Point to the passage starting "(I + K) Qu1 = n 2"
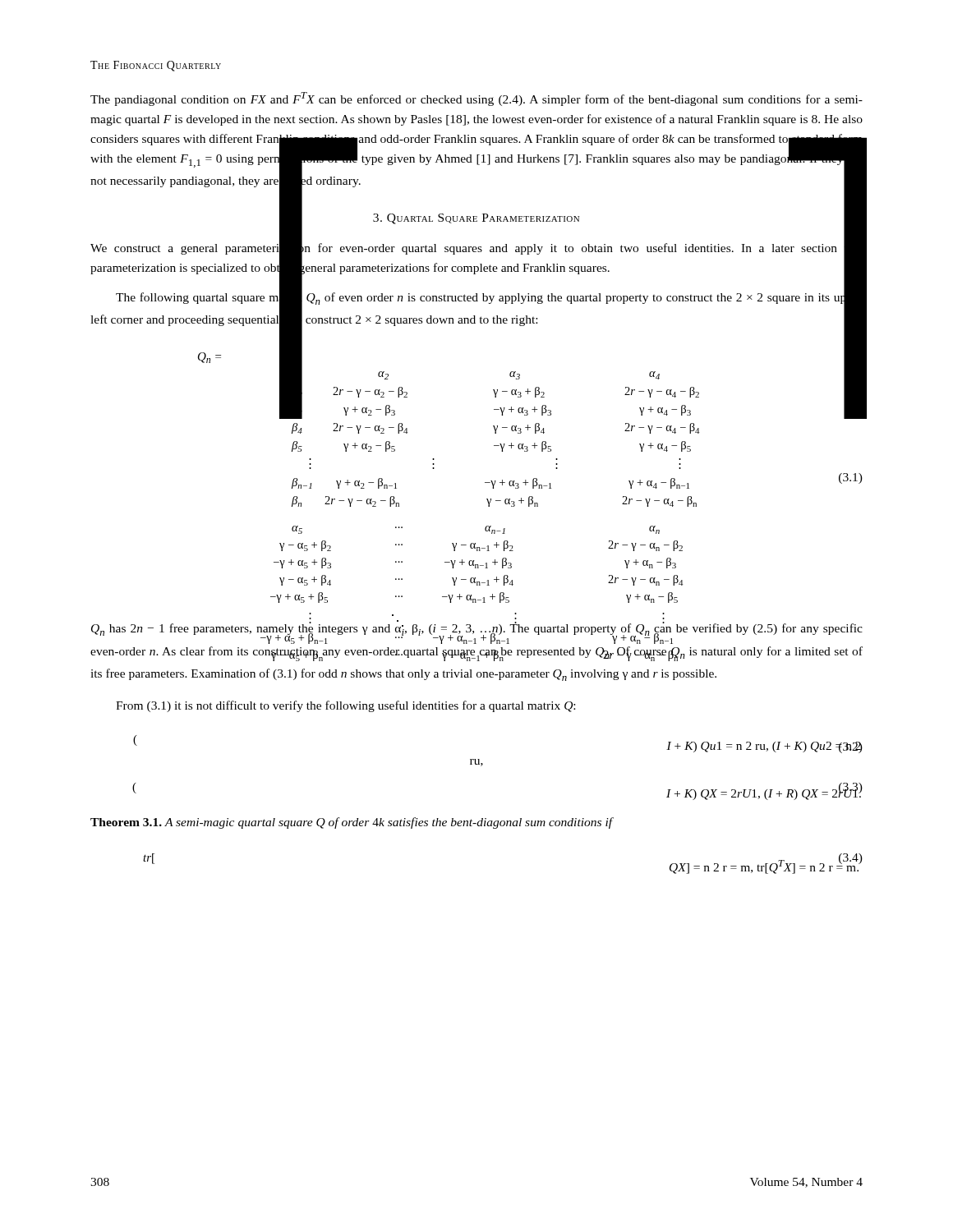Screen dimensions: 1232x953 (135, 744)
